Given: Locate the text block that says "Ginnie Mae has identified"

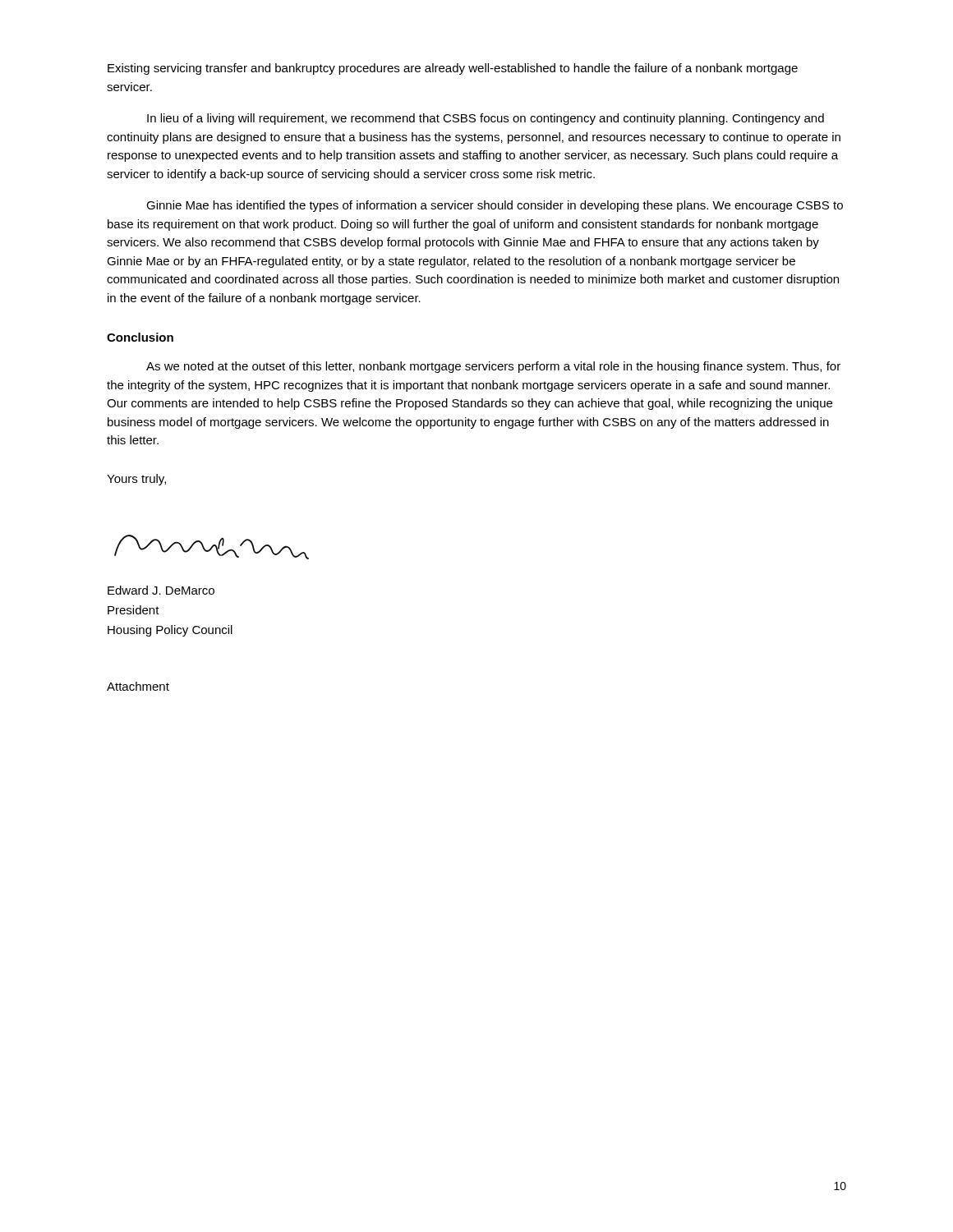Looking at the screenshot, I should (475, 251).
